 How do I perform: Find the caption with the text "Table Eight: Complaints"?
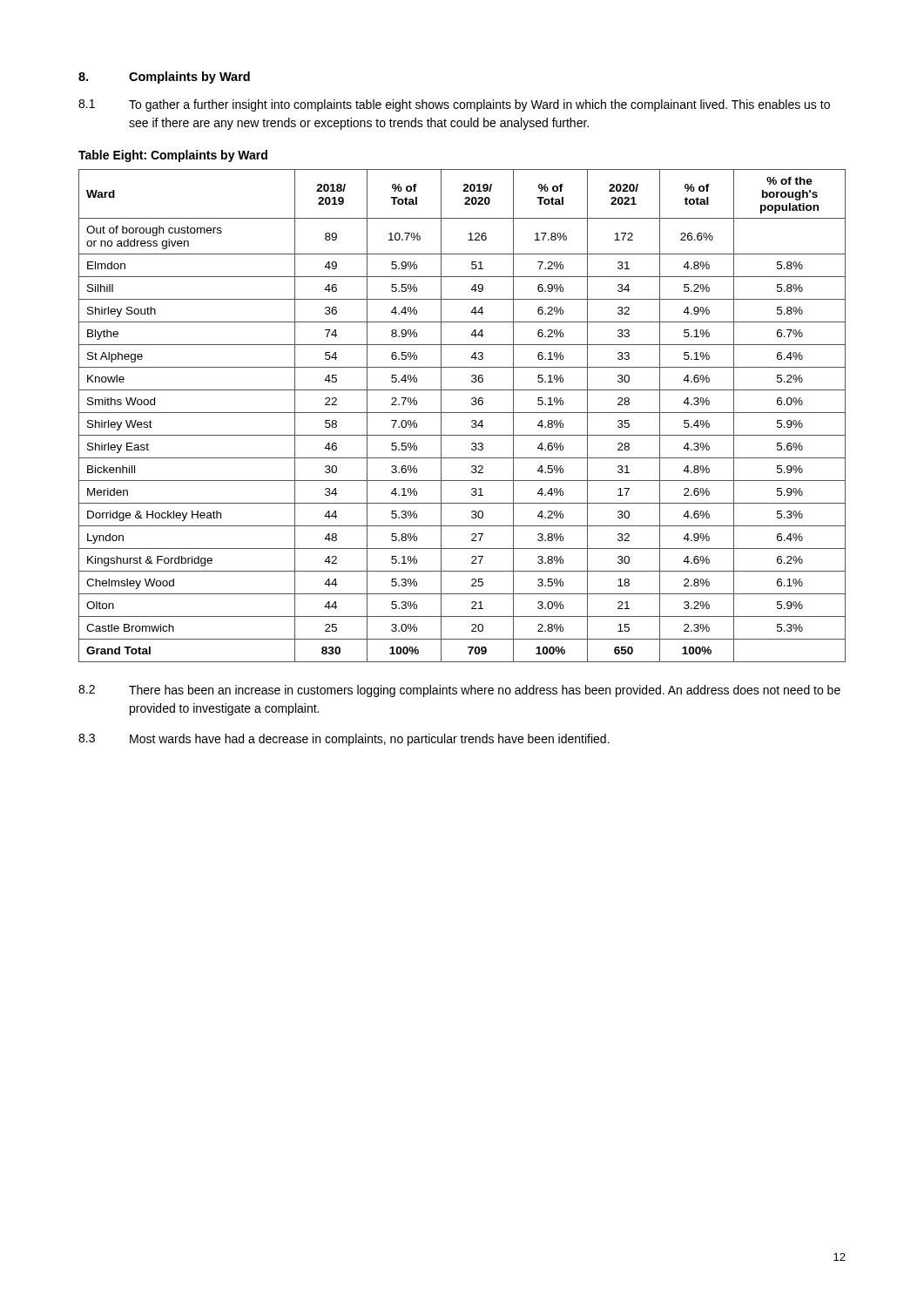(173, 155)
